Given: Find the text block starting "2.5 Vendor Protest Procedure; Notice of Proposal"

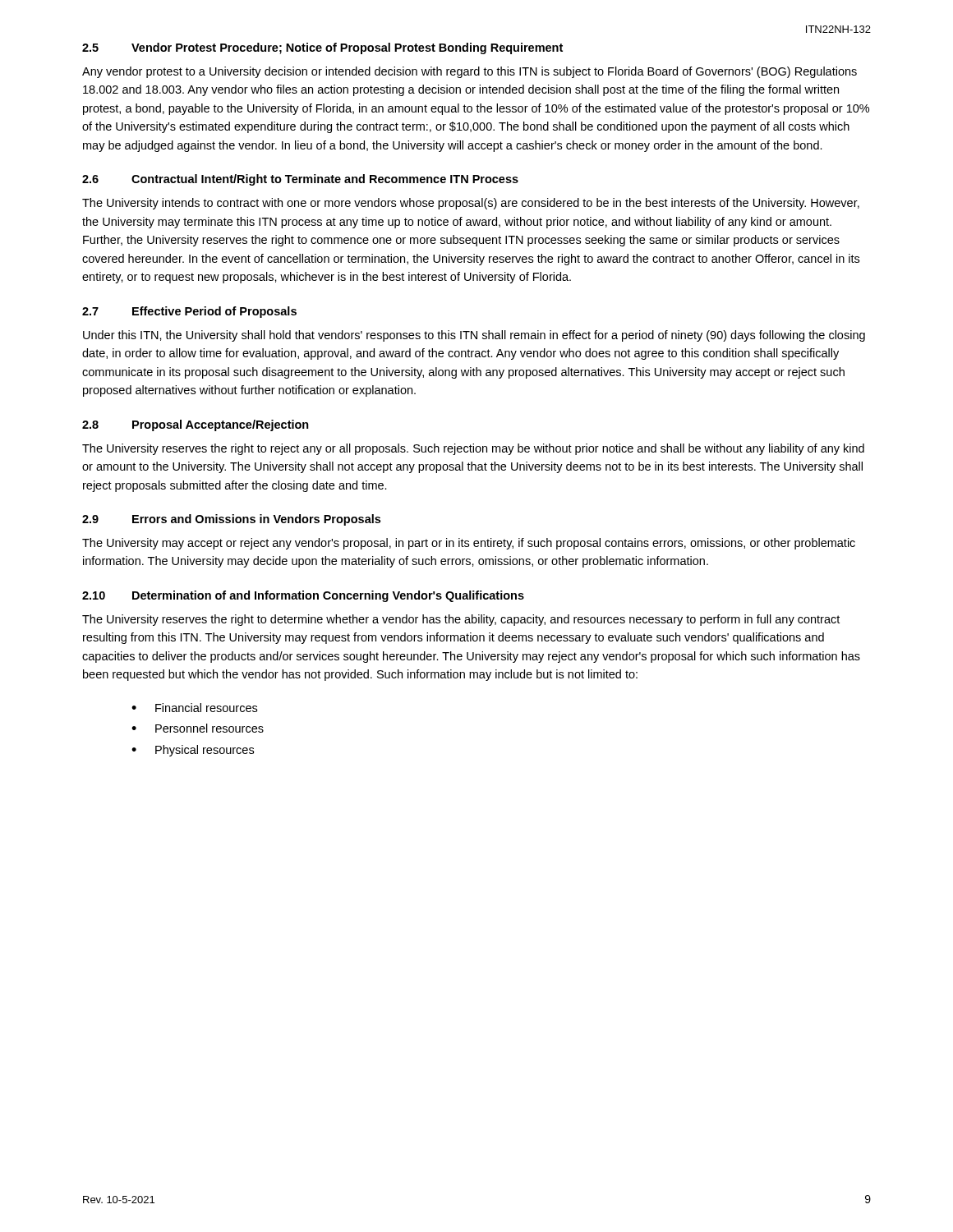Looking at the screenshot, I should point(323,48).
